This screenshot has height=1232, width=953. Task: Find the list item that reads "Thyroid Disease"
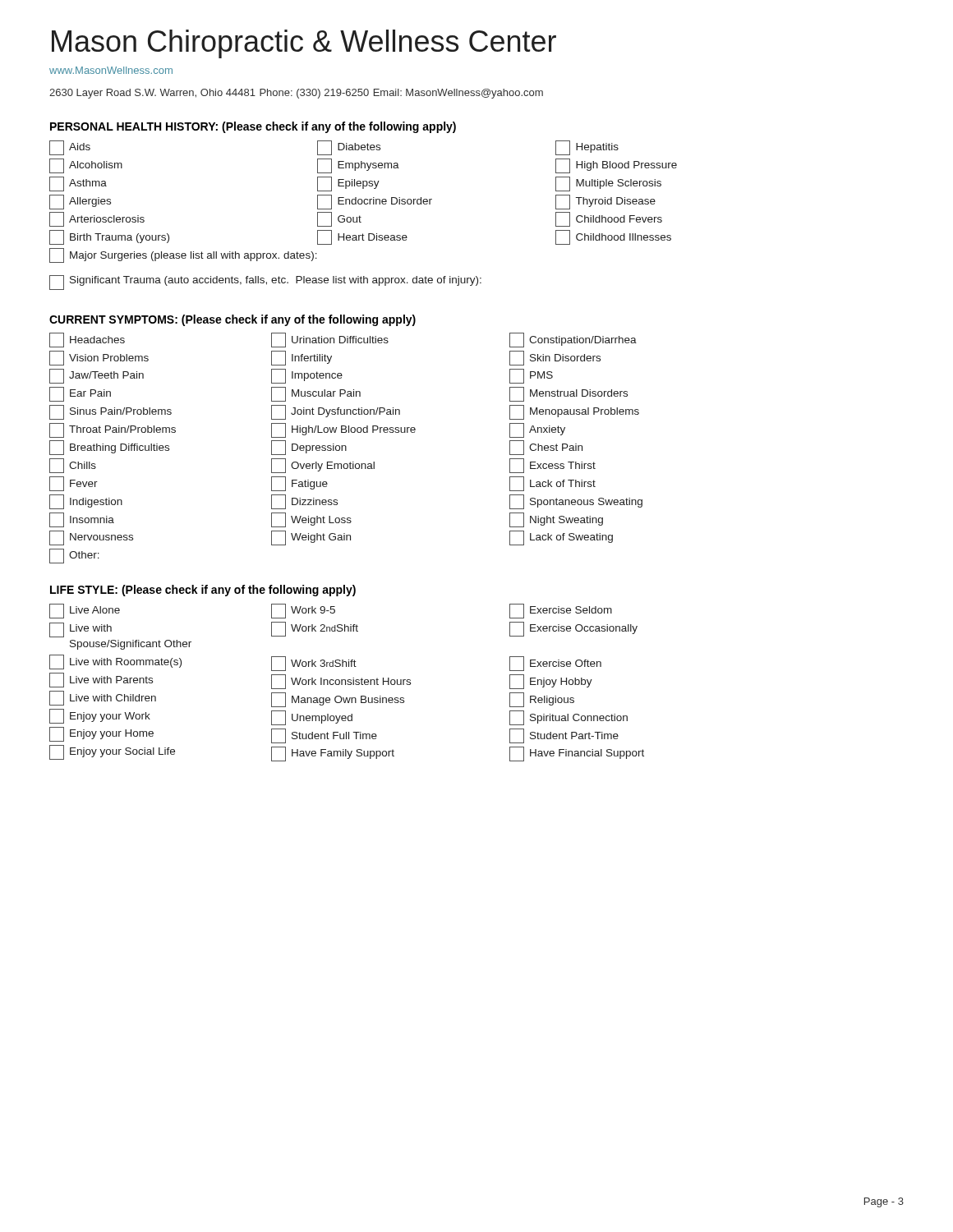(606, 202)
